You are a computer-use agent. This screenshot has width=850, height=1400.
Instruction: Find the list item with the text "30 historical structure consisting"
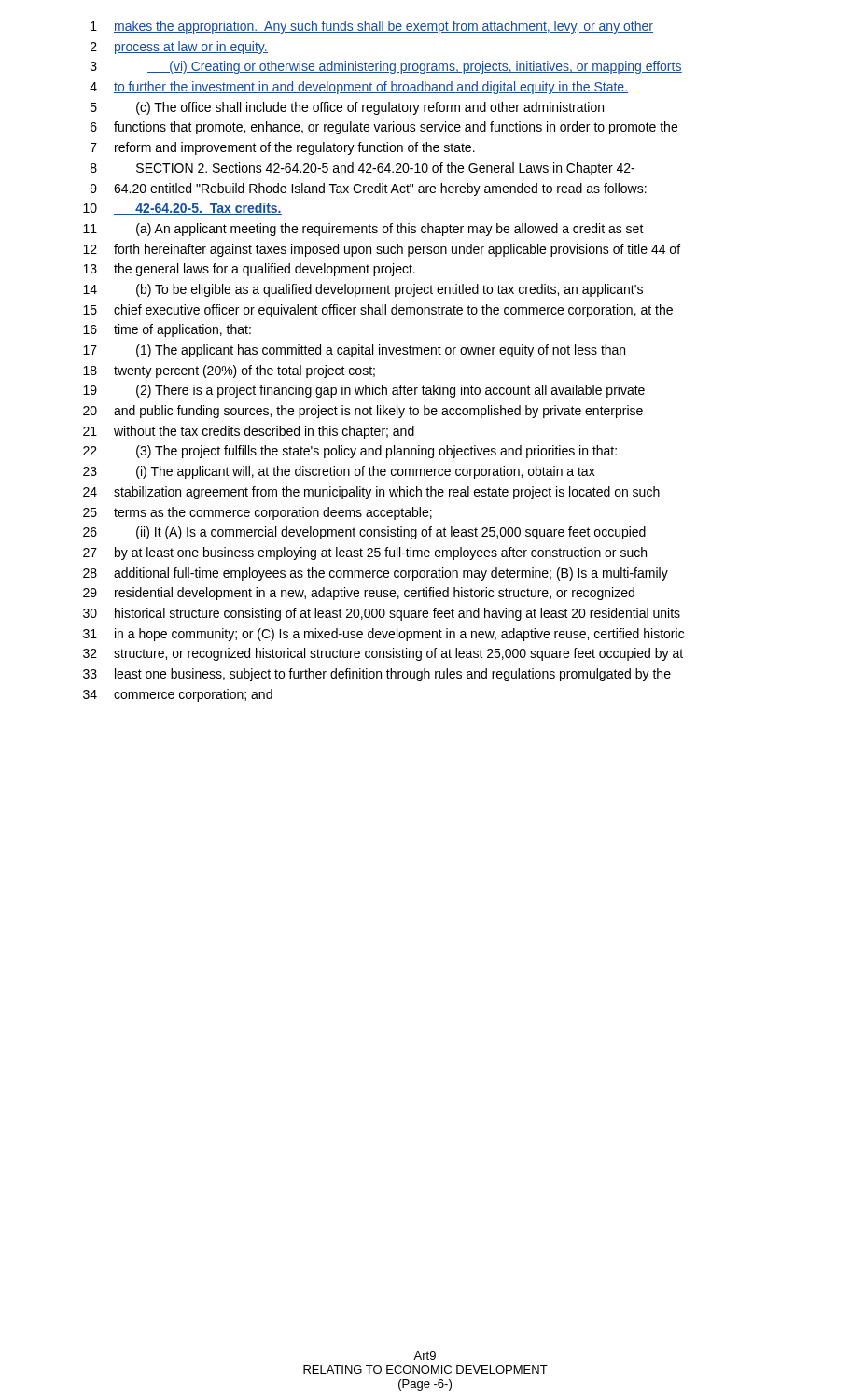[425, 614]
